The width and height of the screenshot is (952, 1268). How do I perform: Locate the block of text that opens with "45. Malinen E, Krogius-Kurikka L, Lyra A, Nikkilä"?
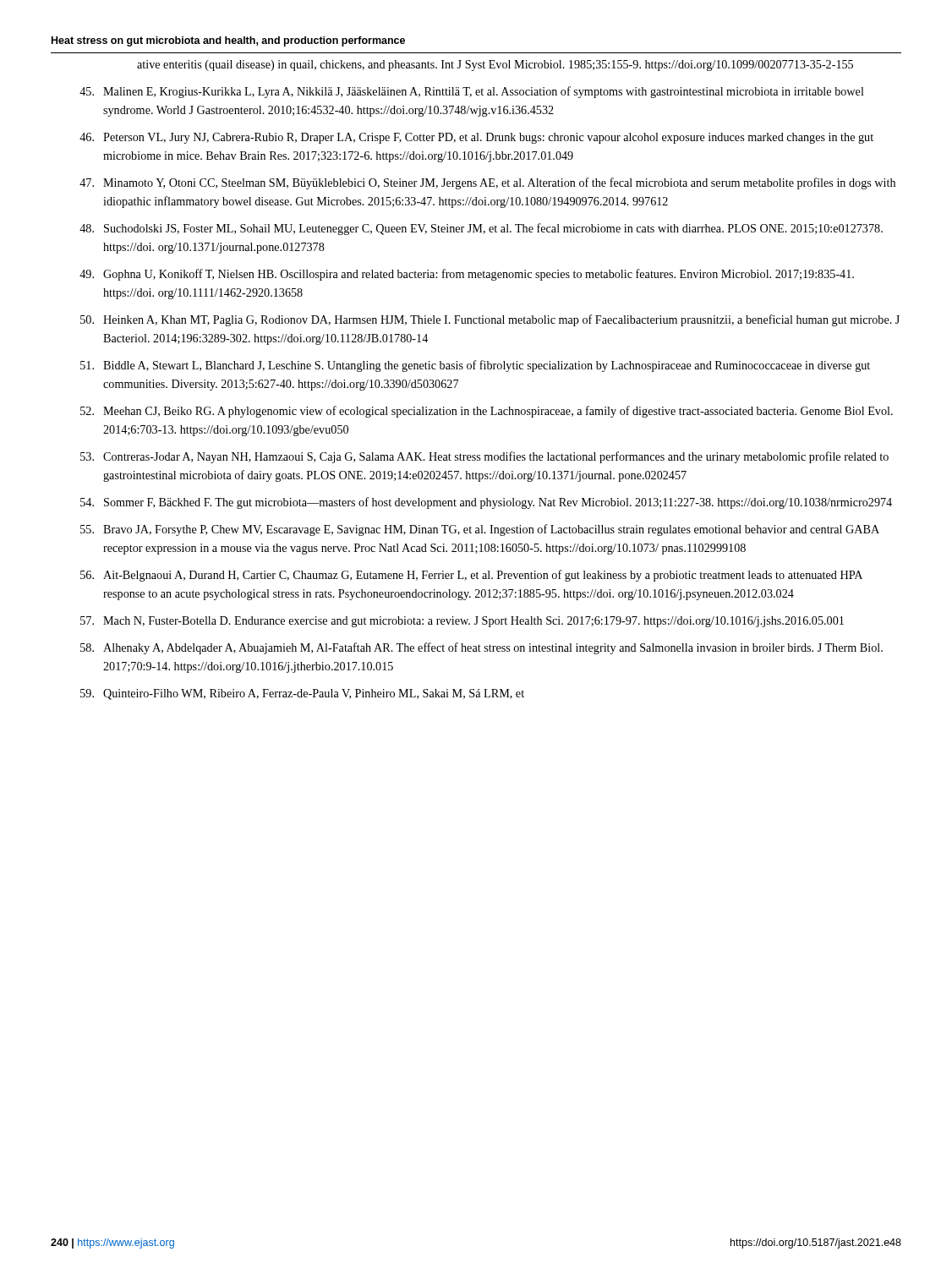click(x=476, y=101)
